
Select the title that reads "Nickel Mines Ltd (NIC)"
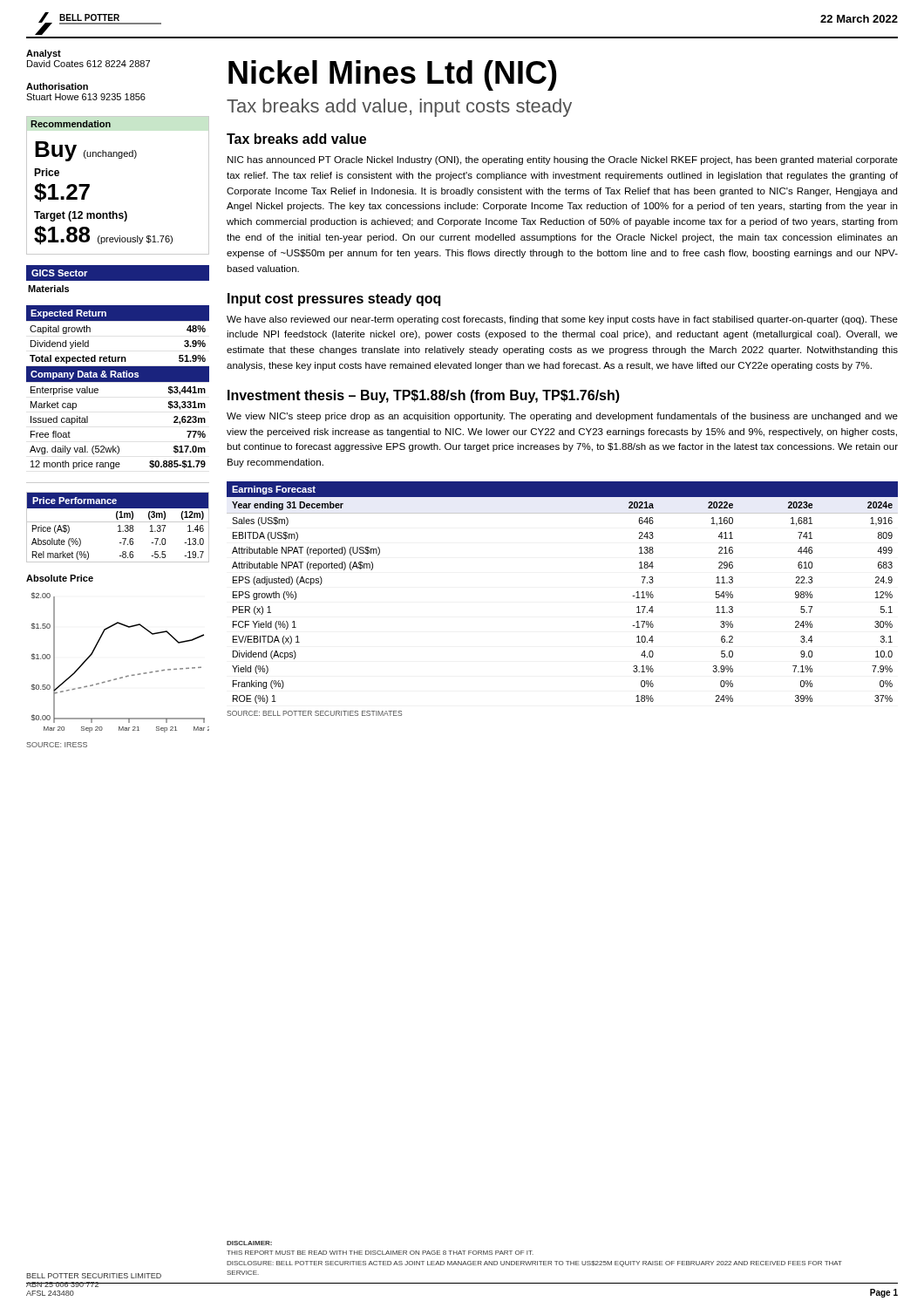pos(392,73)
